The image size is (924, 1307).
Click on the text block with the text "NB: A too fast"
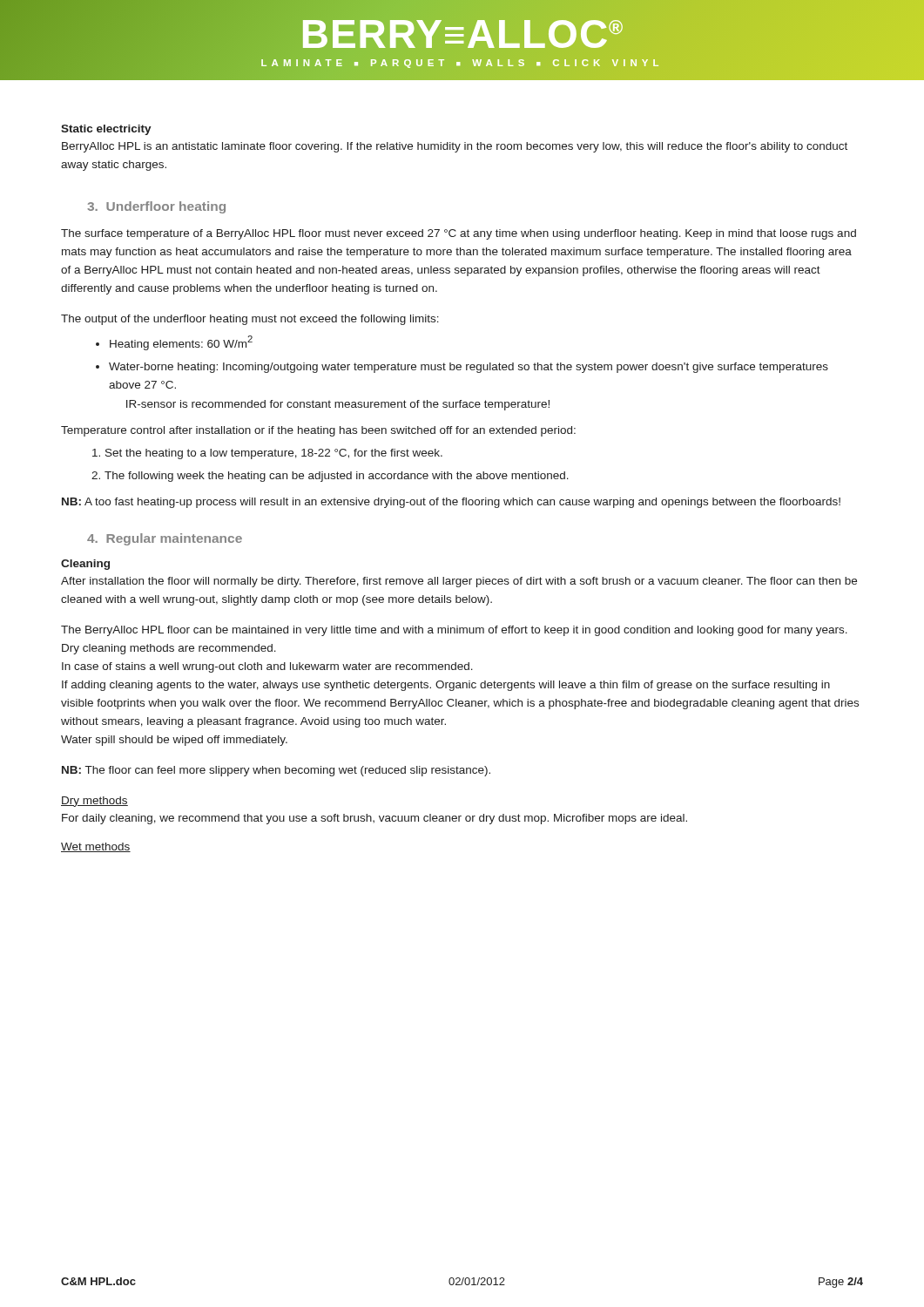[451, 502]
